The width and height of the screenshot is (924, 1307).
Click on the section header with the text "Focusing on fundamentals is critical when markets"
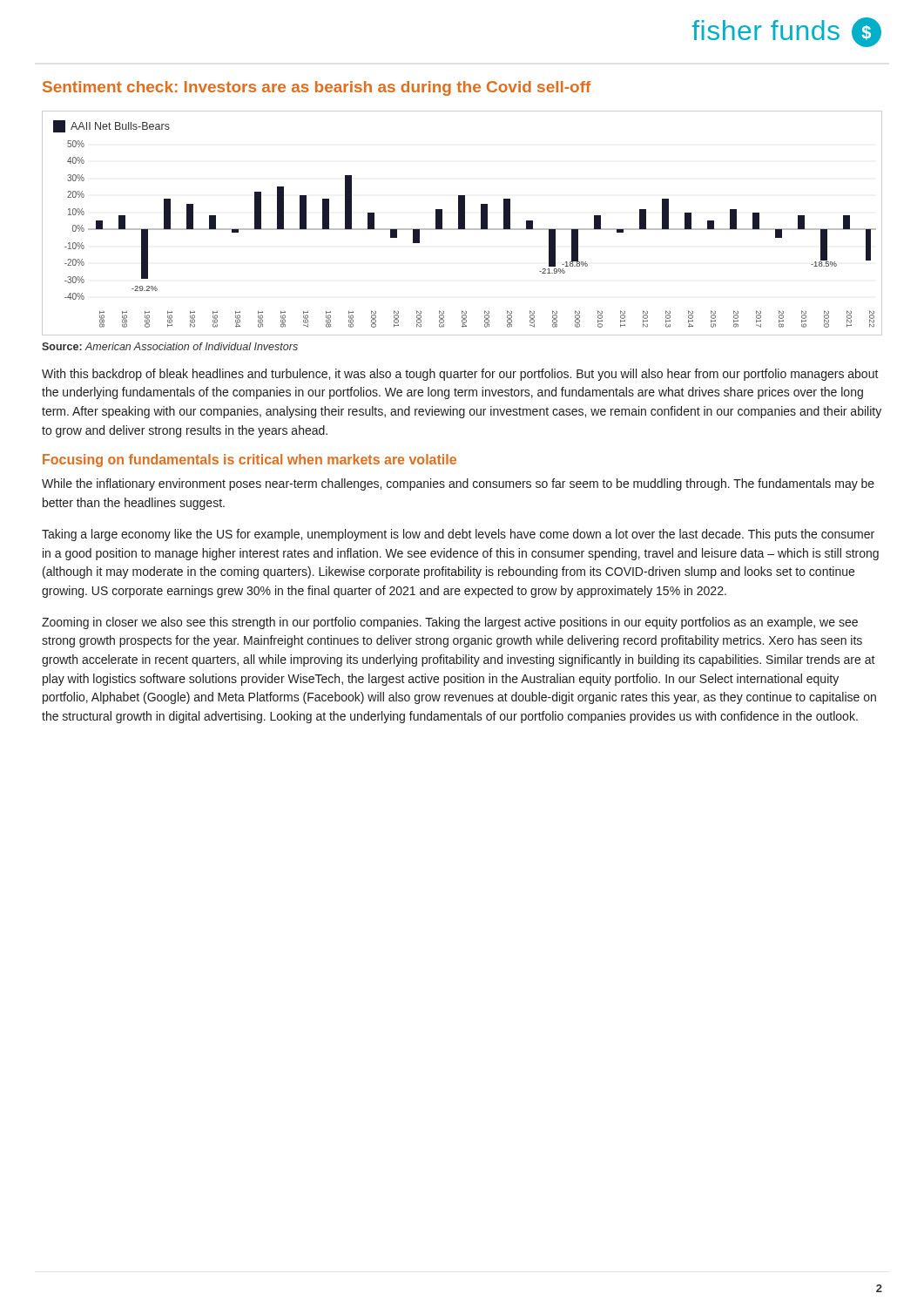[x=249, y=460]
